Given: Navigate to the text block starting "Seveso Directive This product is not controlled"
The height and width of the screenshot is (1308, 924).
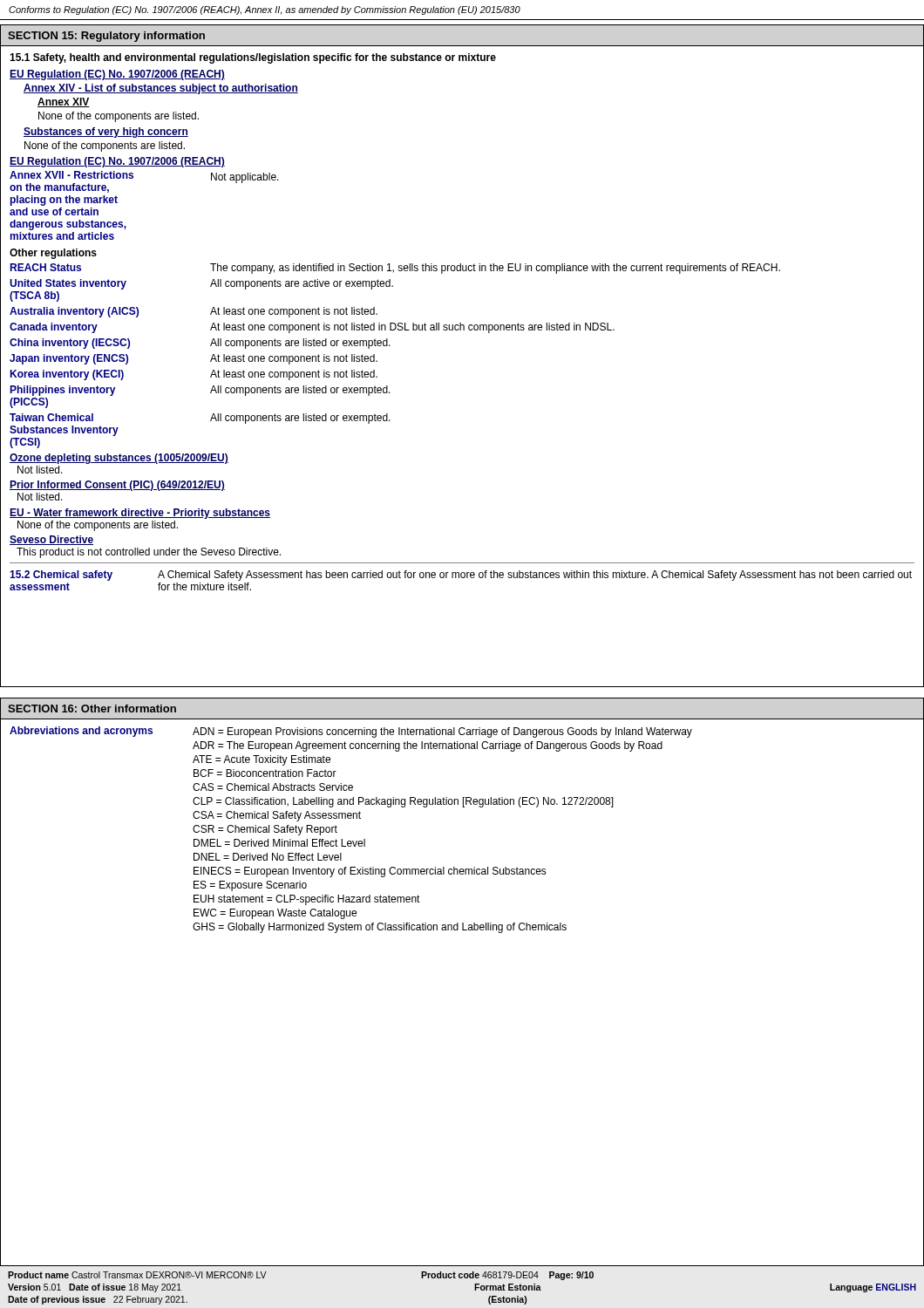Looking at the screenshot, I should click(146, 546).
